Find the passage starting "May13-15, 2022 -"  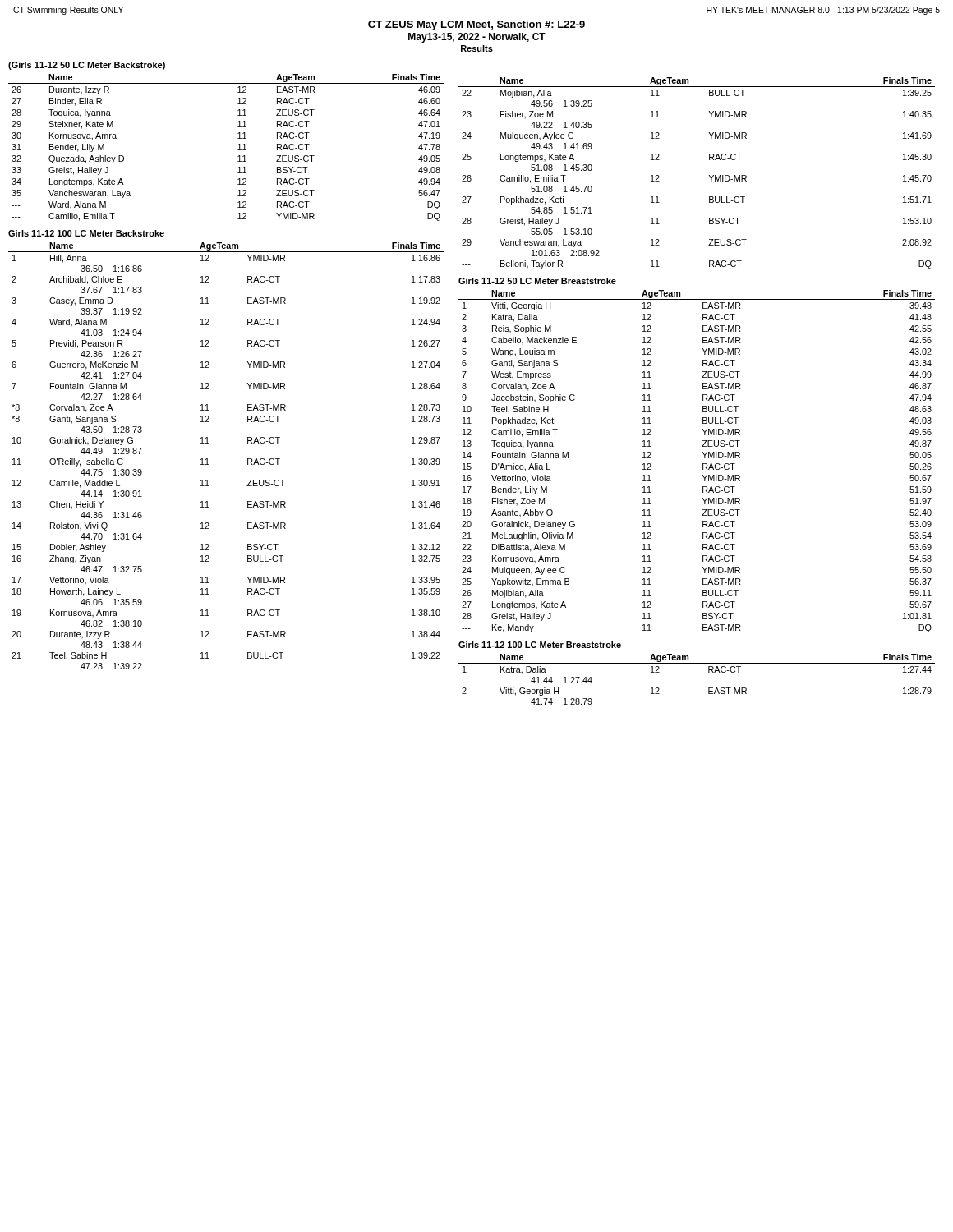[476, 37]
